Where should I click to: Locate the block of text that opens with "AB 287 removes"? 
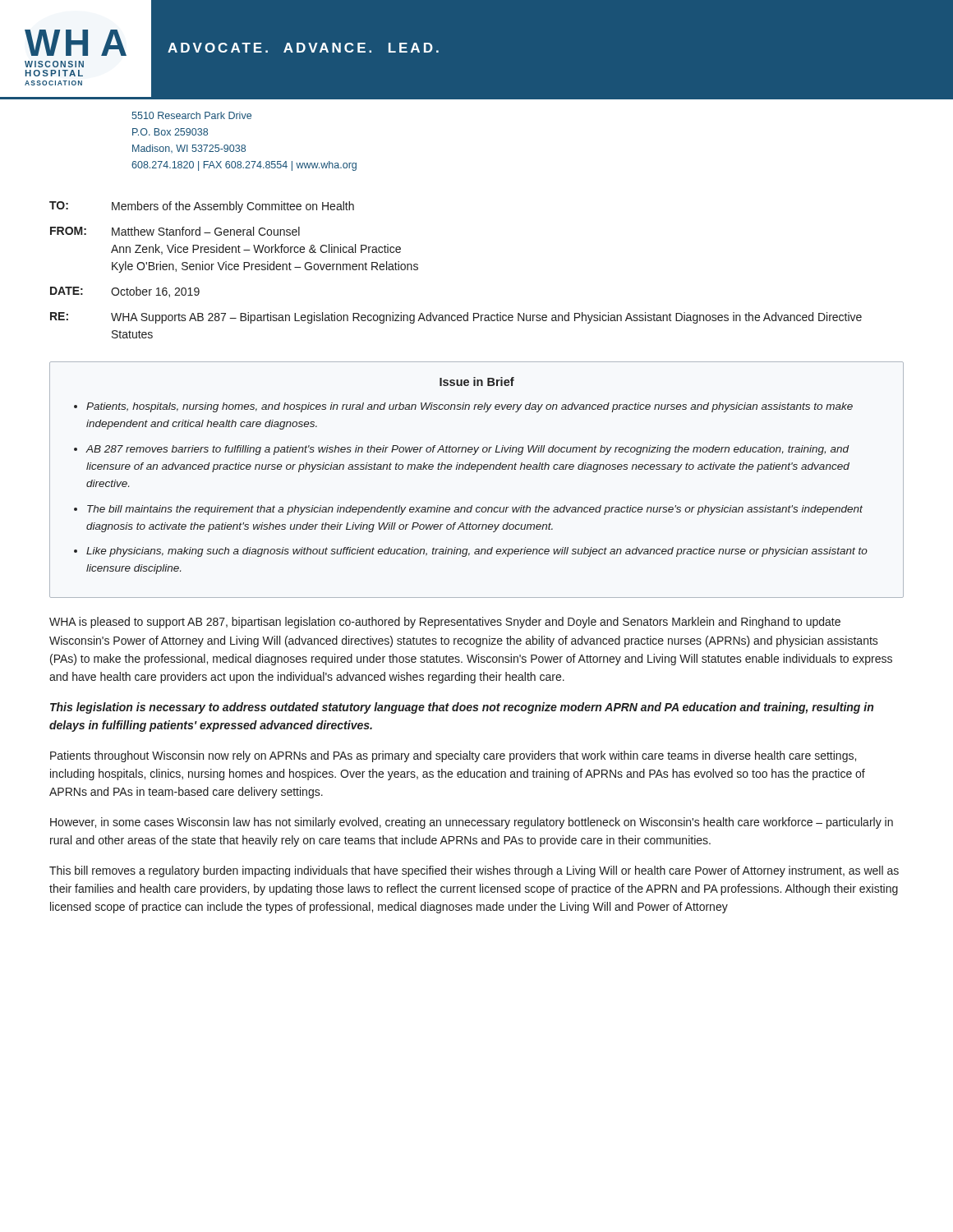pos(468,466)
